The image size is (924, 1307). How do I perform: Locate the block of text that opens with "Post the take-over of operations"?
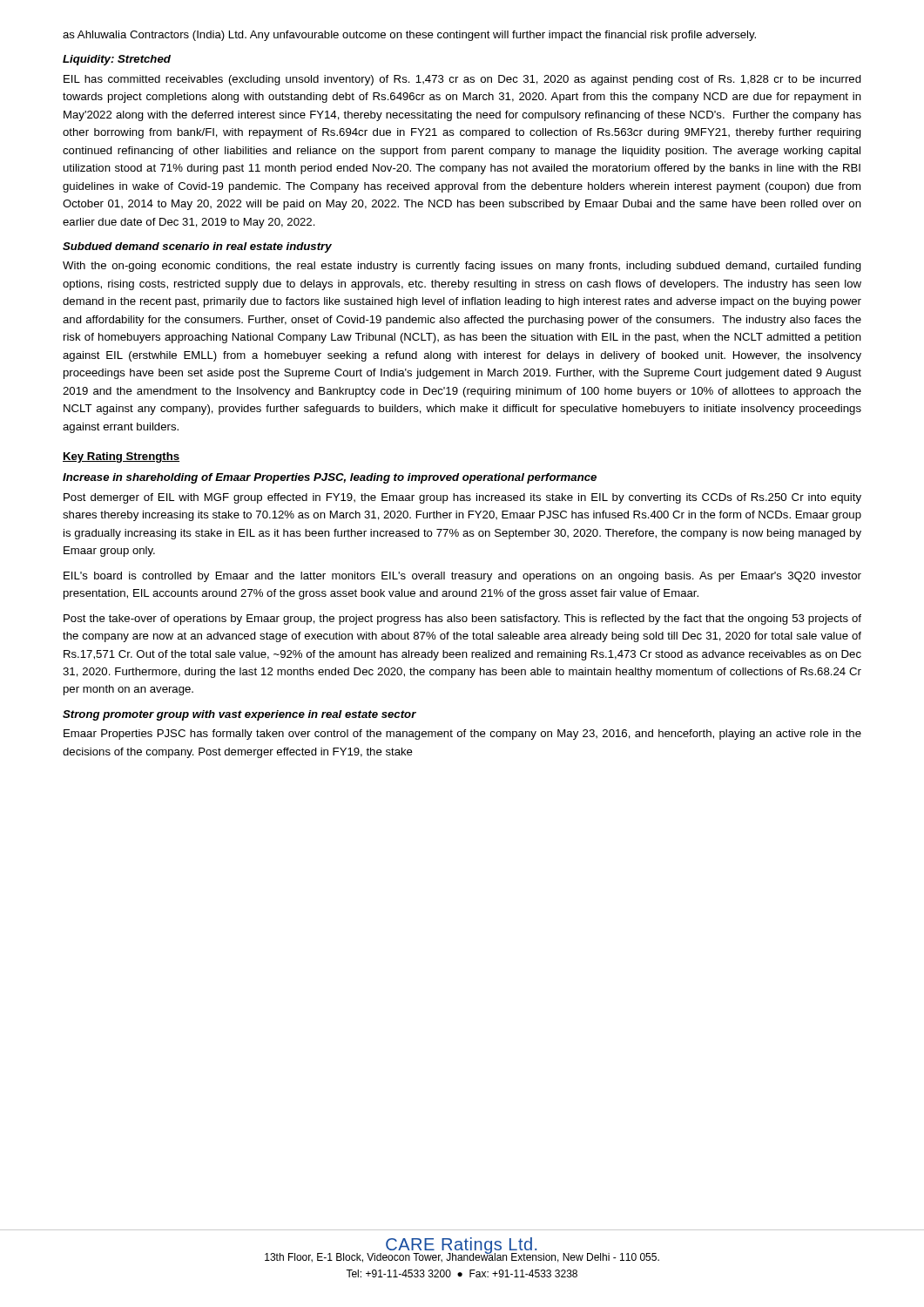(x=462, y=654)
